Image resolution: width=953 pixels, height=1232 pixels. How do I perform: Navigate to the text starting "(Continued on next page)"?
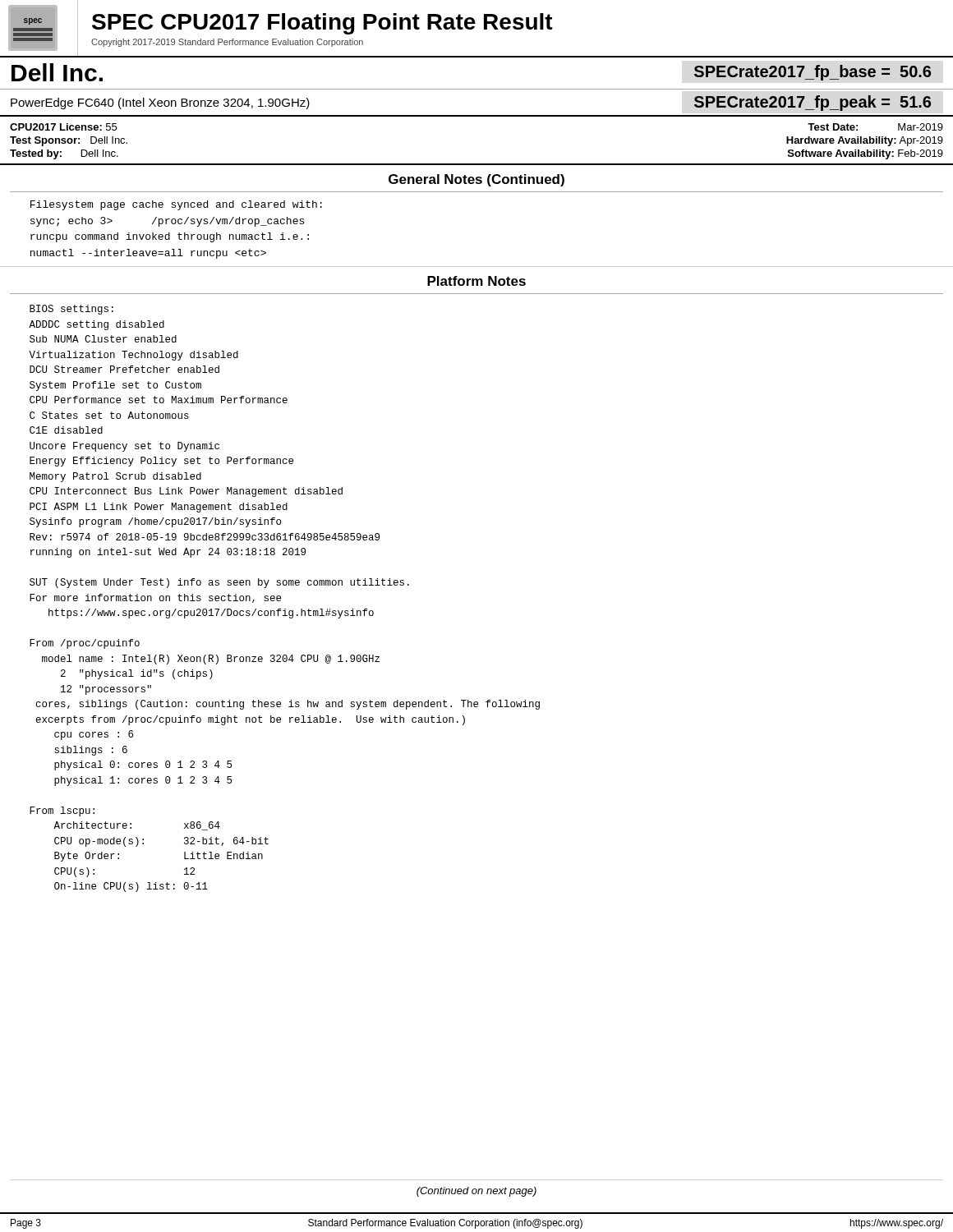[476, 1190]
